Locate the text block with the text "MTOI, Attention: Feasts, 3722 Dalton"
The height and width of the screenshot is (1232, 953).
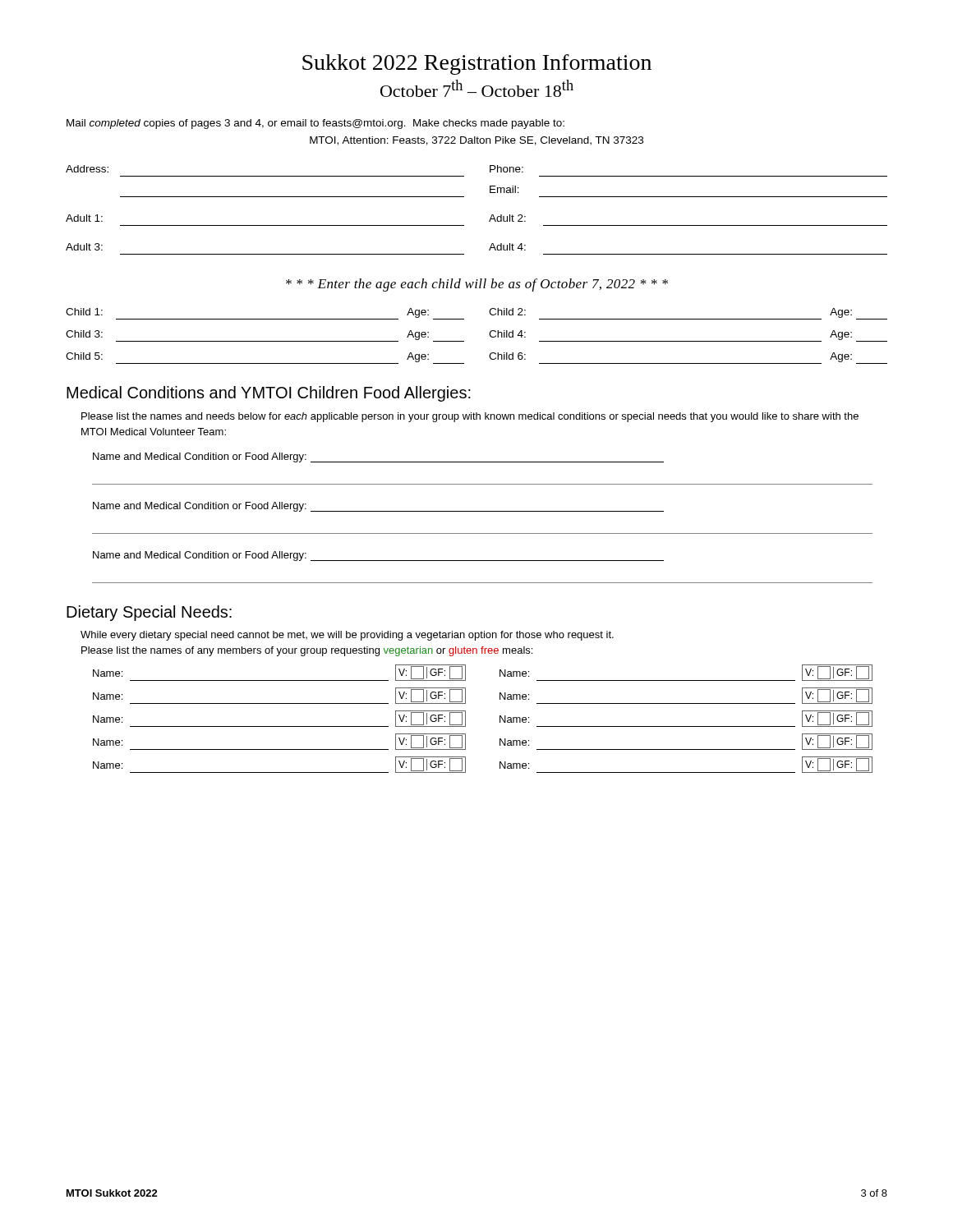(x=476, y=140)
